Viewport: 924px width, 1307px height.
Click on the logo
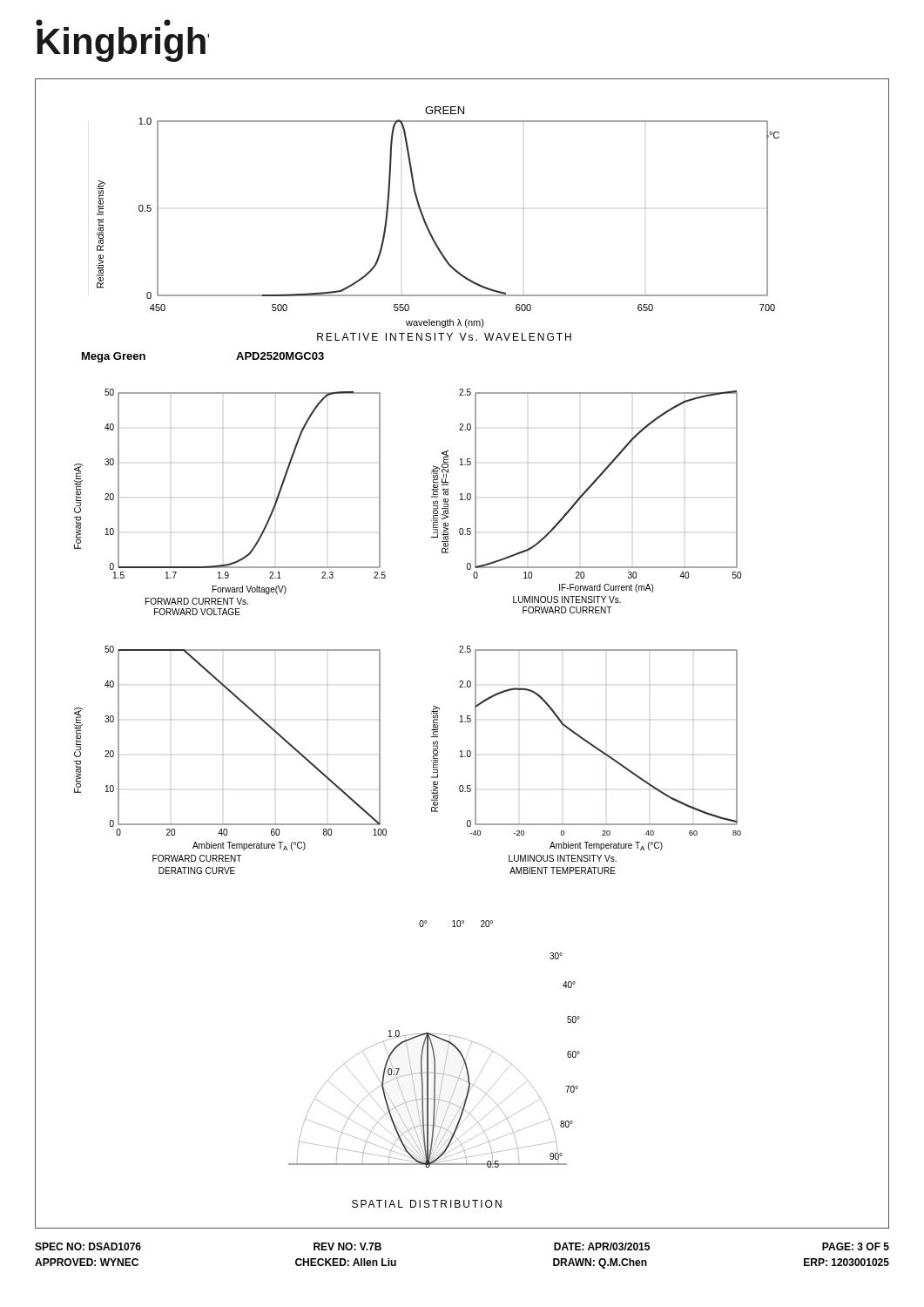tap(122, 41)
